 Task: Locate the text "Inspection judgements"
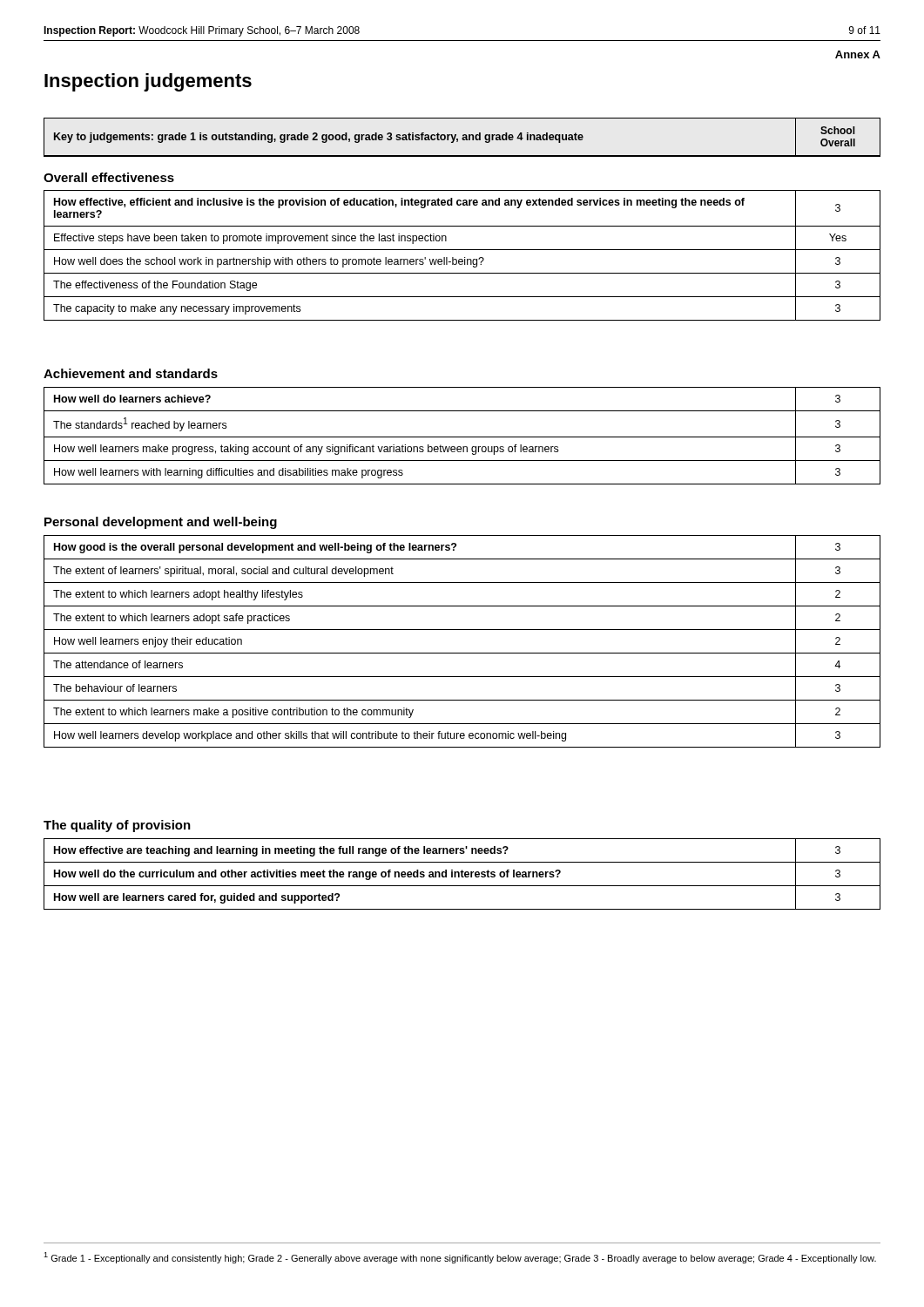tap(148, 81)
